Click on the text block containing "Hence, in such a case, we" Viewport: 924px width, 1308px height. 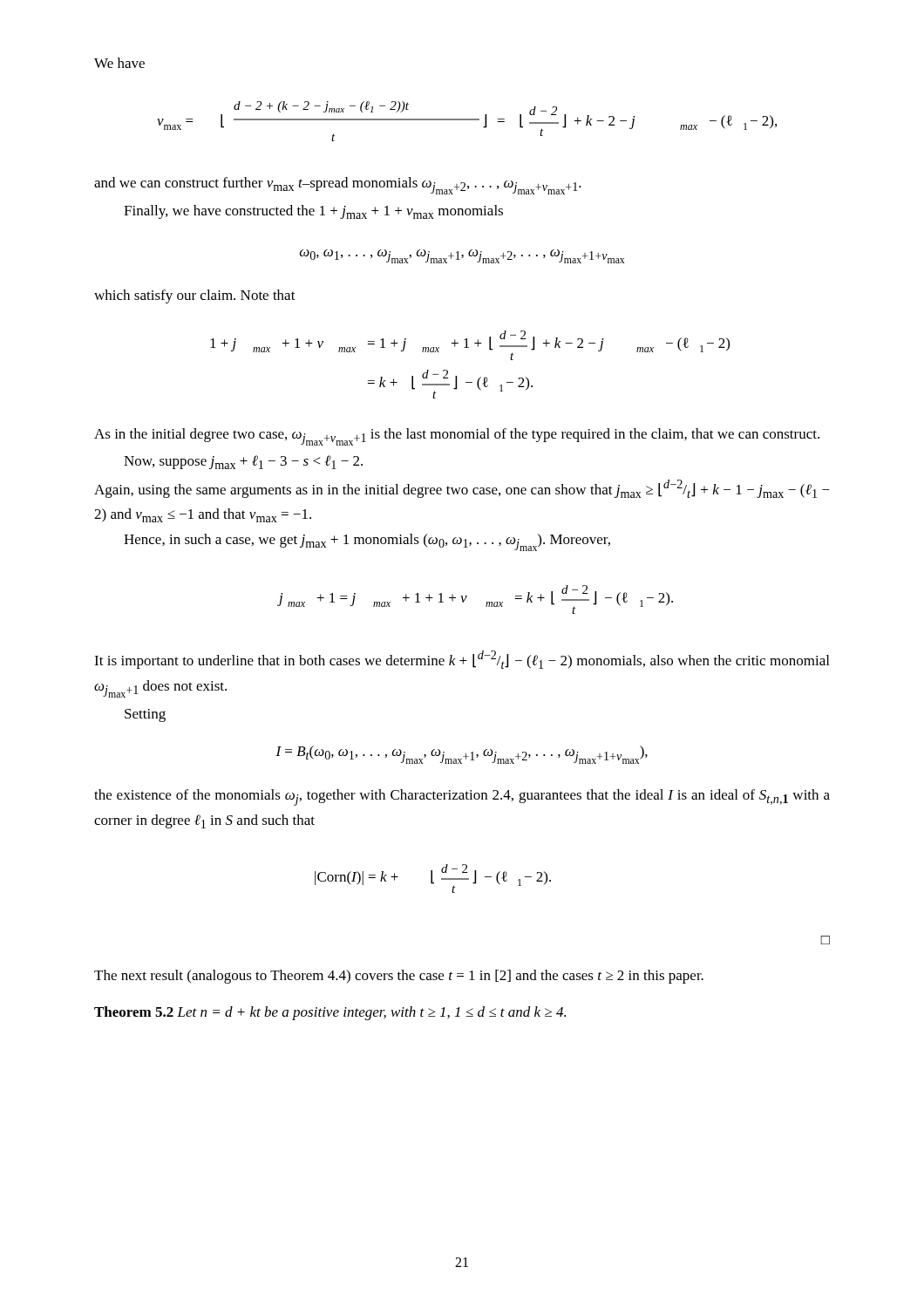coord(367,542)
